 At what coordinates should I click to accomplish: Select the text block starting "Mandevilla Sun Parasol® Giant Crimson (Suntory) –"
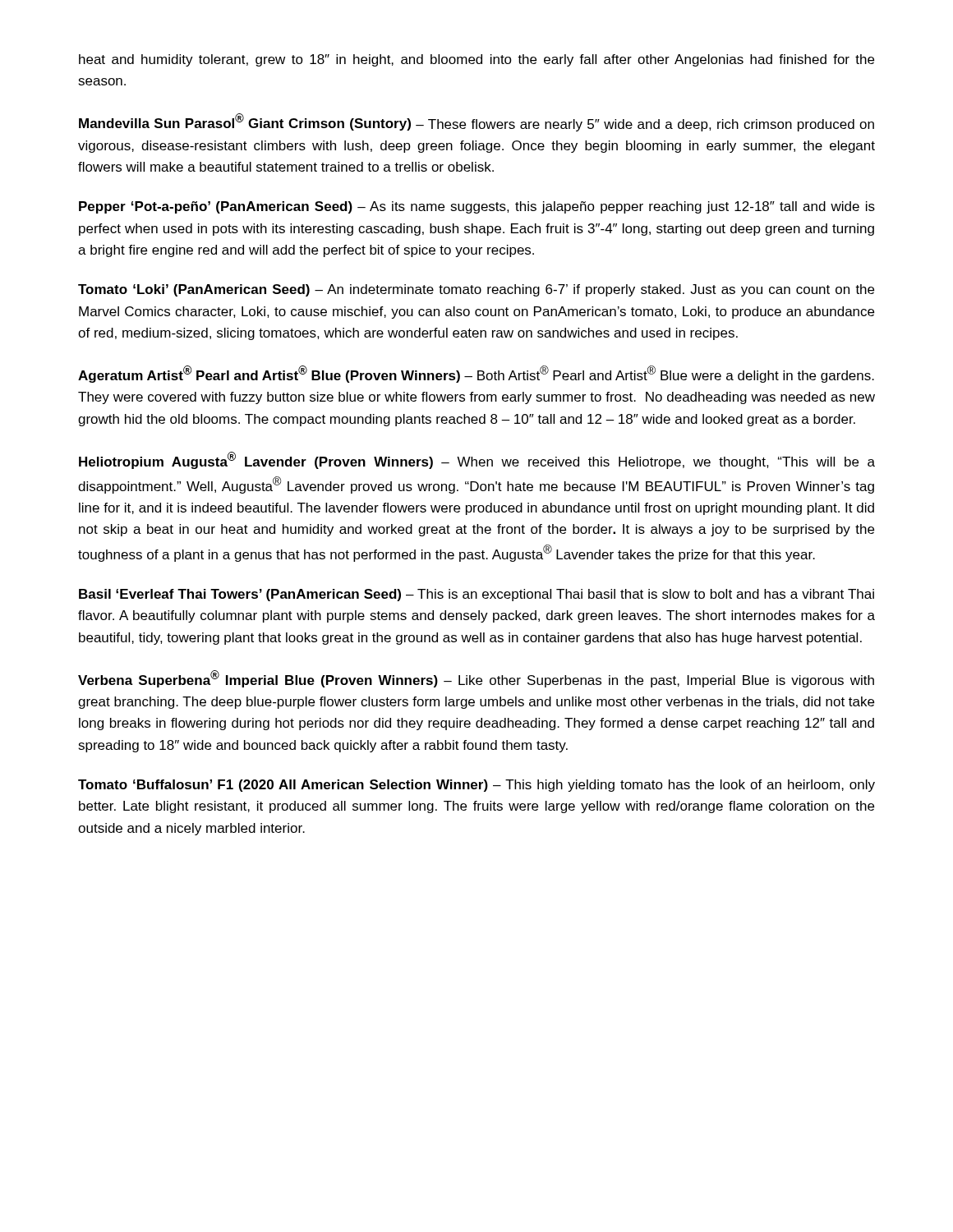pyautogui.click(x=476, y=144)
